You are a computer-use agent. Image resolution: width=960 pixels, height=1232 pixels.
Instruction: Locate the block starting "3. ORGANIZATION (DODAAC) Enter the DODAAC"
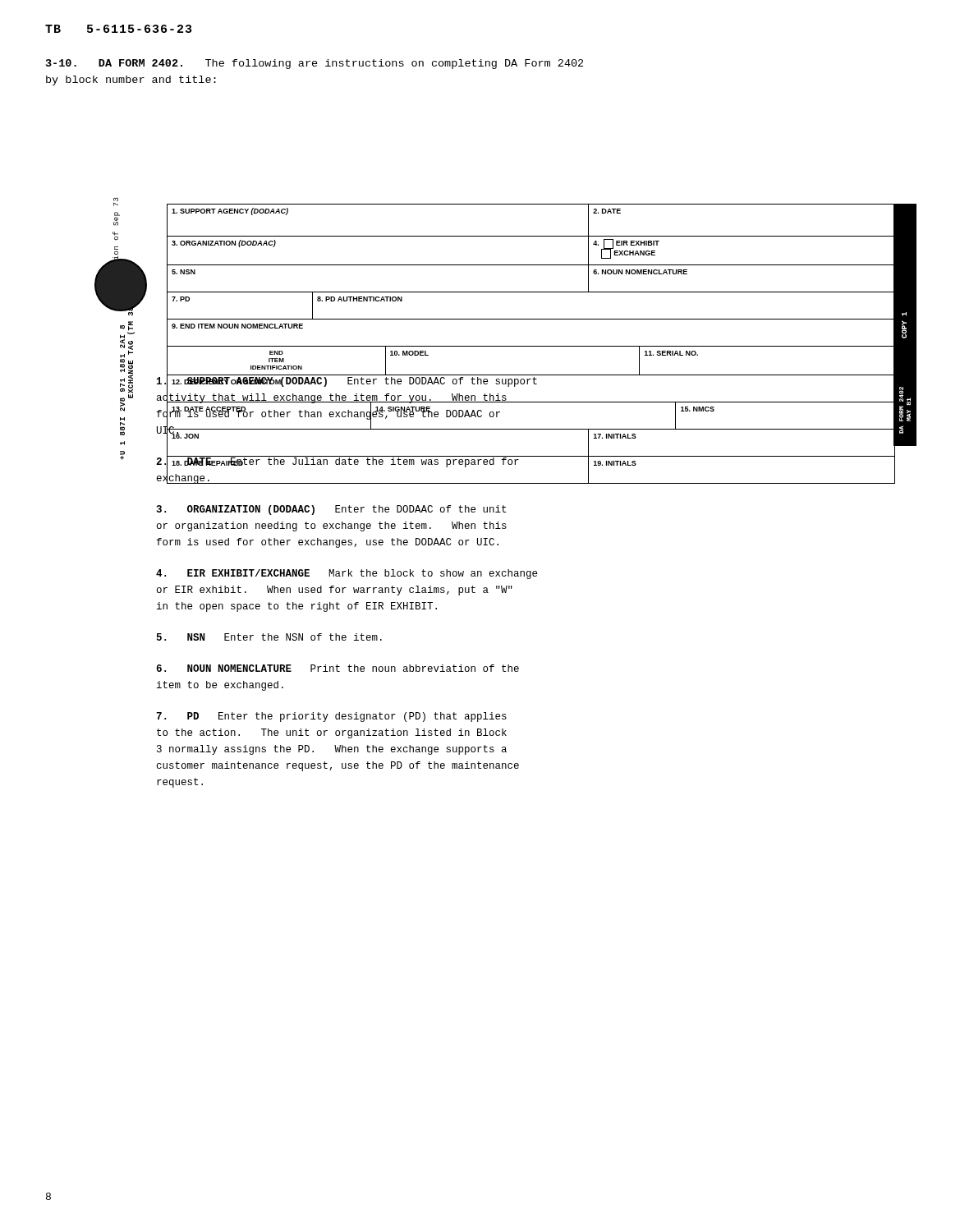click(332, 526)
